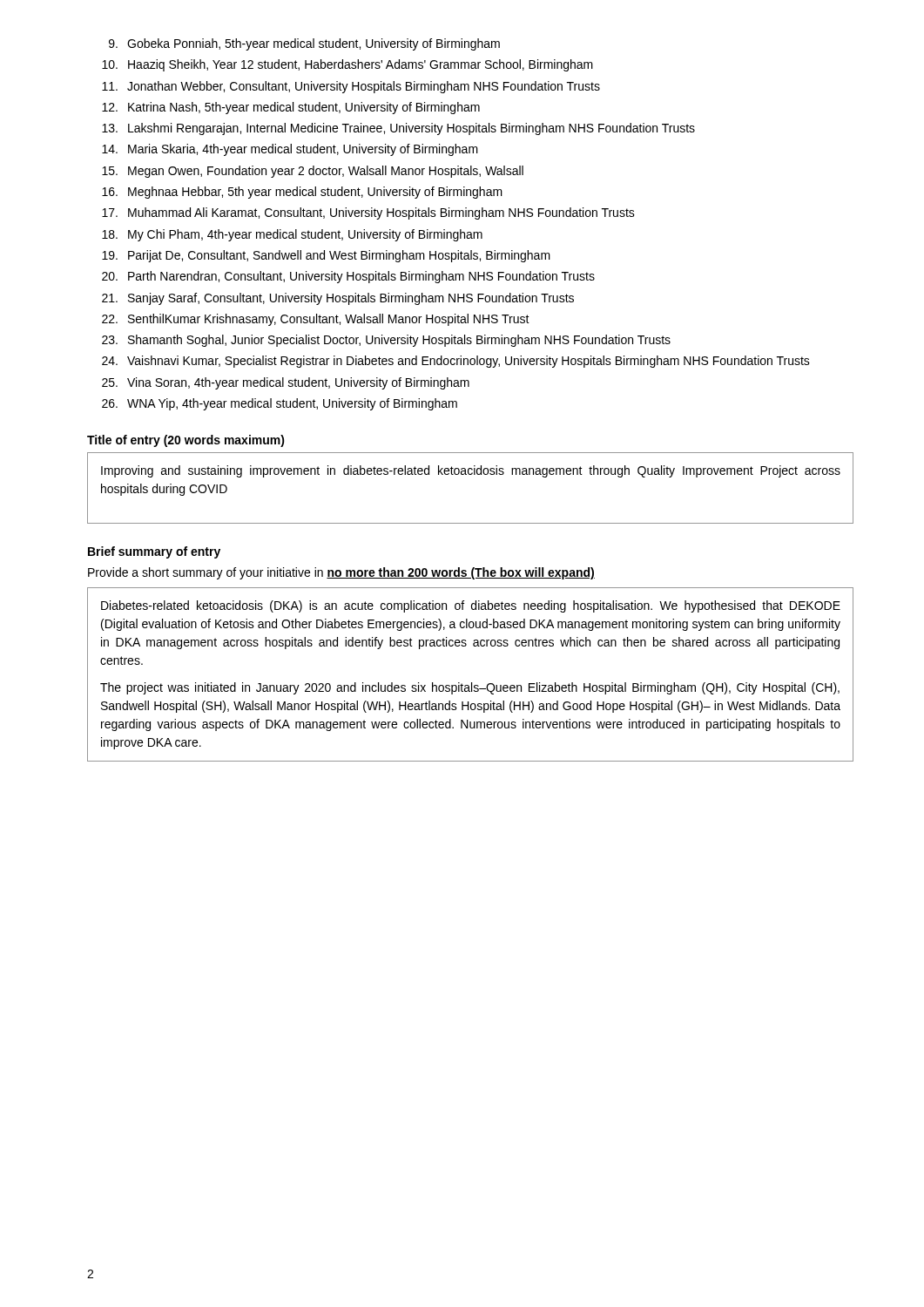
Task: Point to the block beginning "12. Katrina Nash, 5th-year medical student, University"
Action: click(470, 107)
